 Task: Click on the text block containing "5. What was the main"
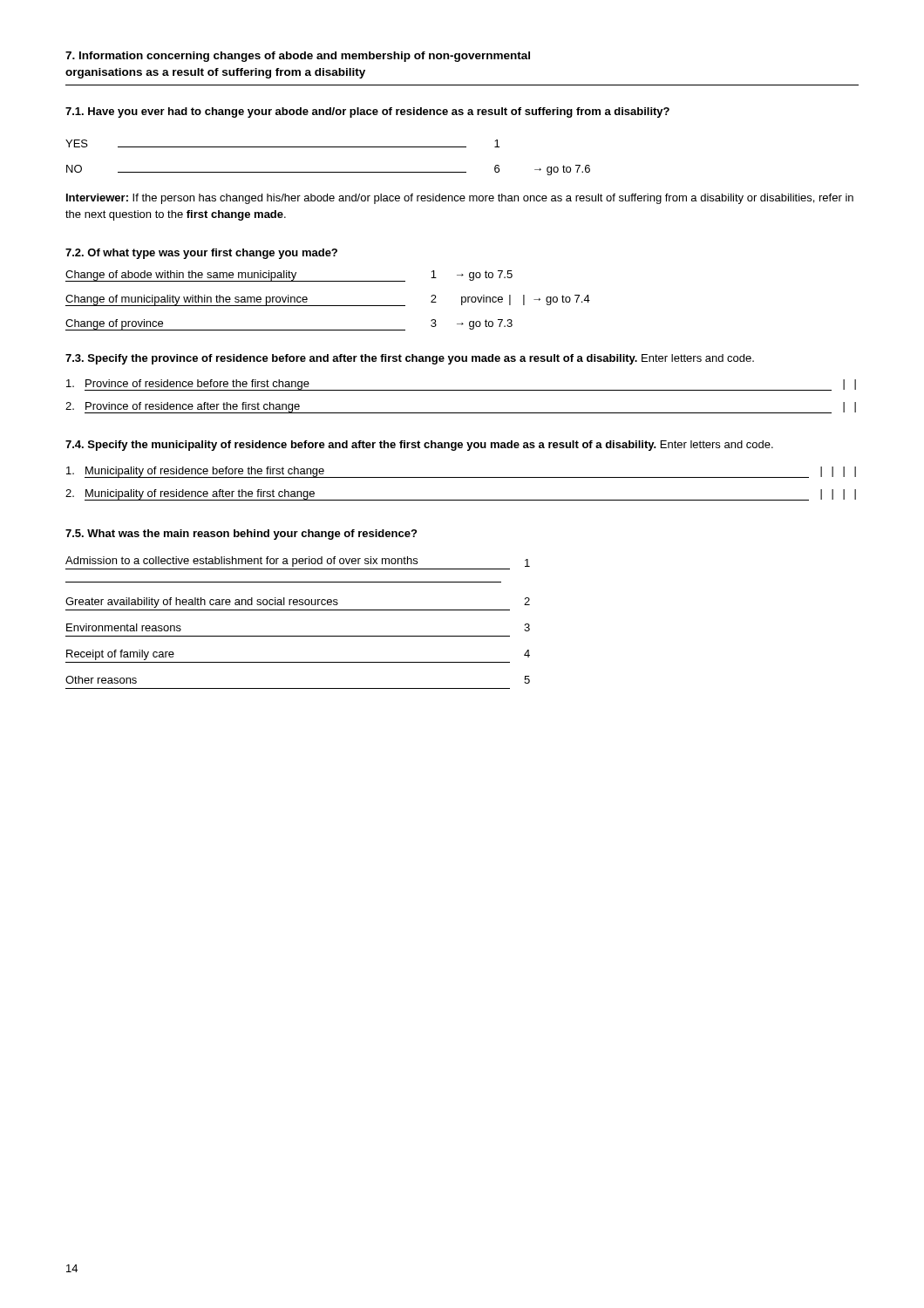click(x=241, y=533)
